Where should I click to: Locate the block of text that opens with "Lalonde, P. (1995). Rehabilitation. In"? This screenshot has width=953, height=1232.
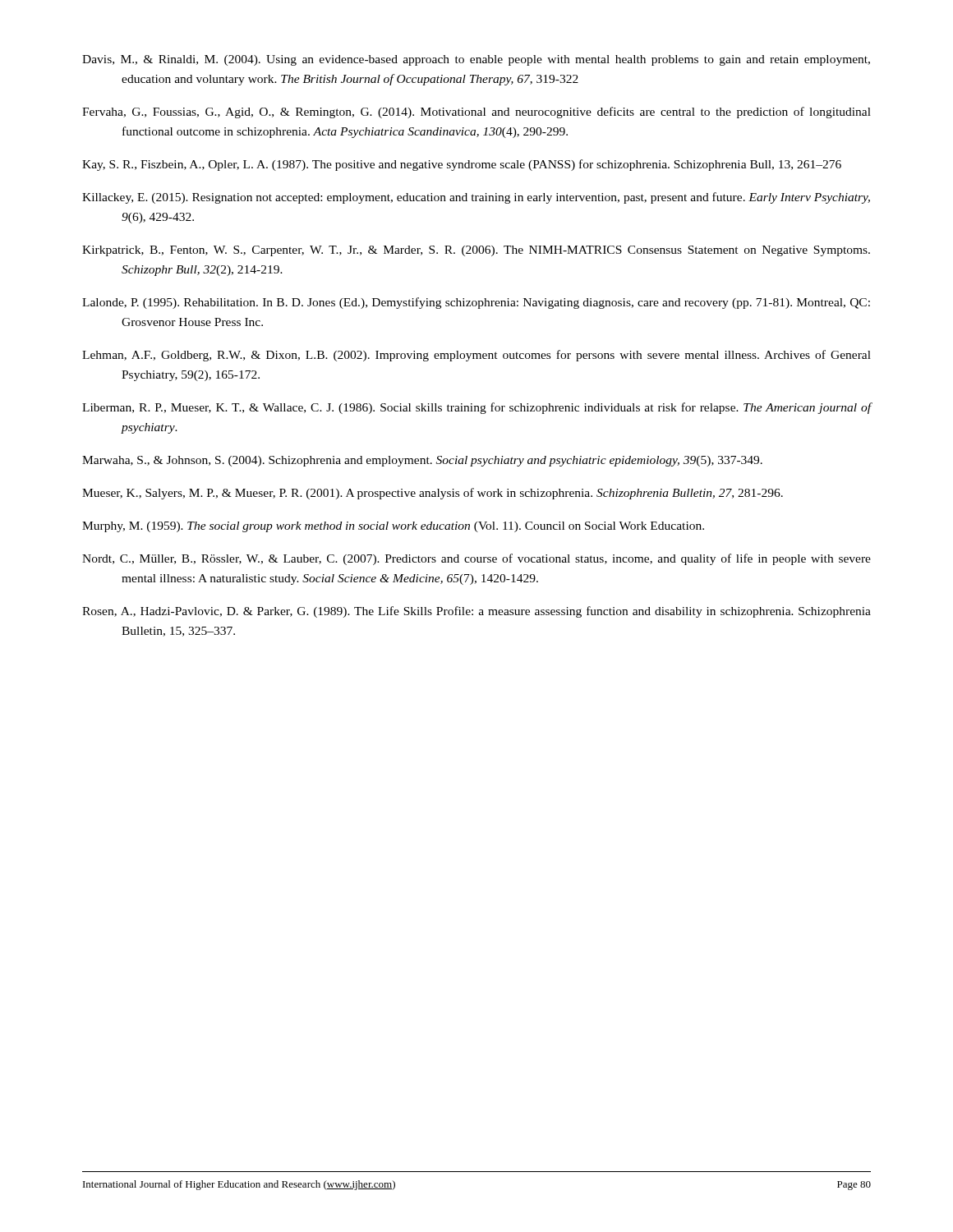[476, 312]
